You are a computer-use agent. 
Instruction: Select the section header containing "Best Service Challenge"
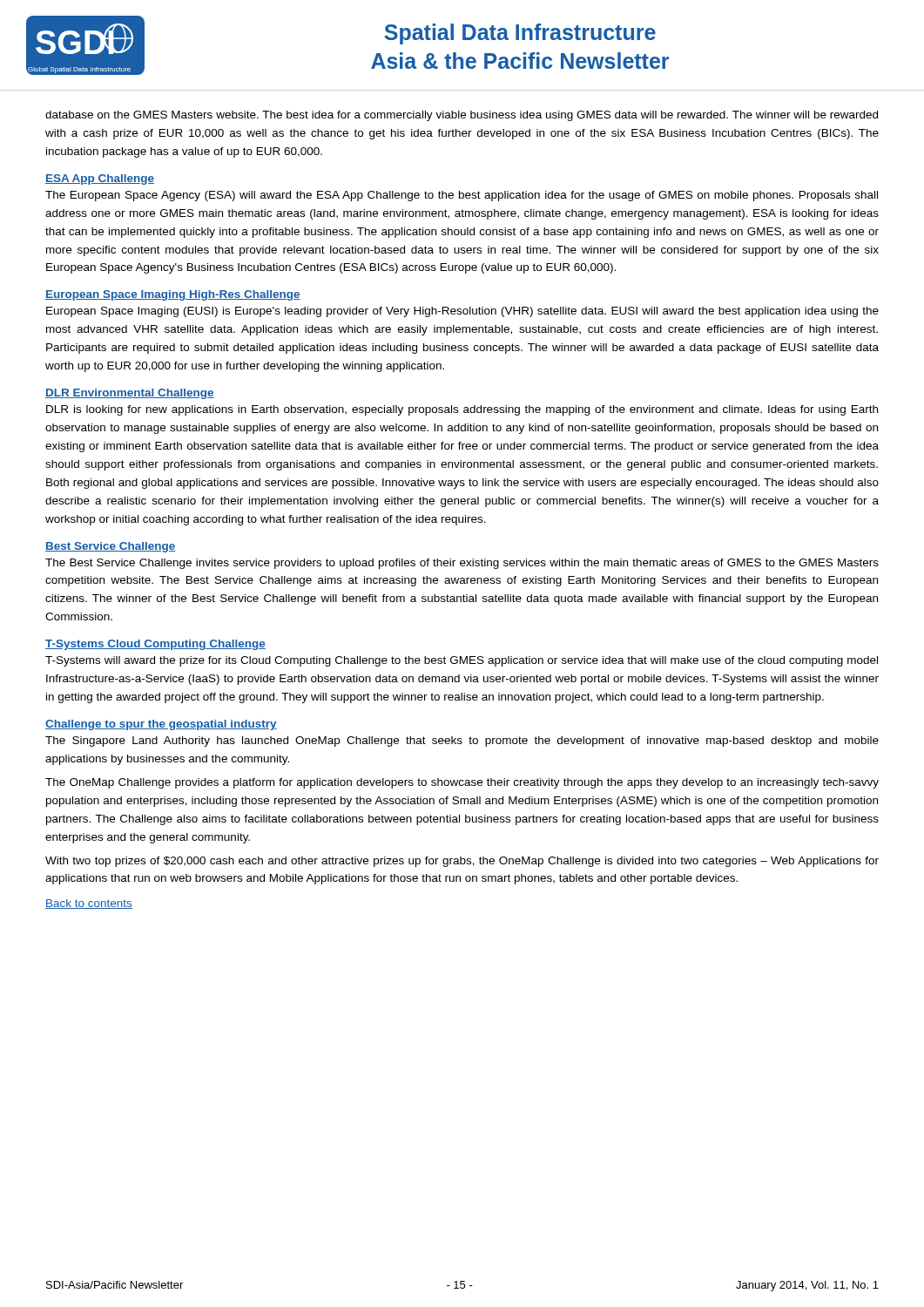(110, 545)
